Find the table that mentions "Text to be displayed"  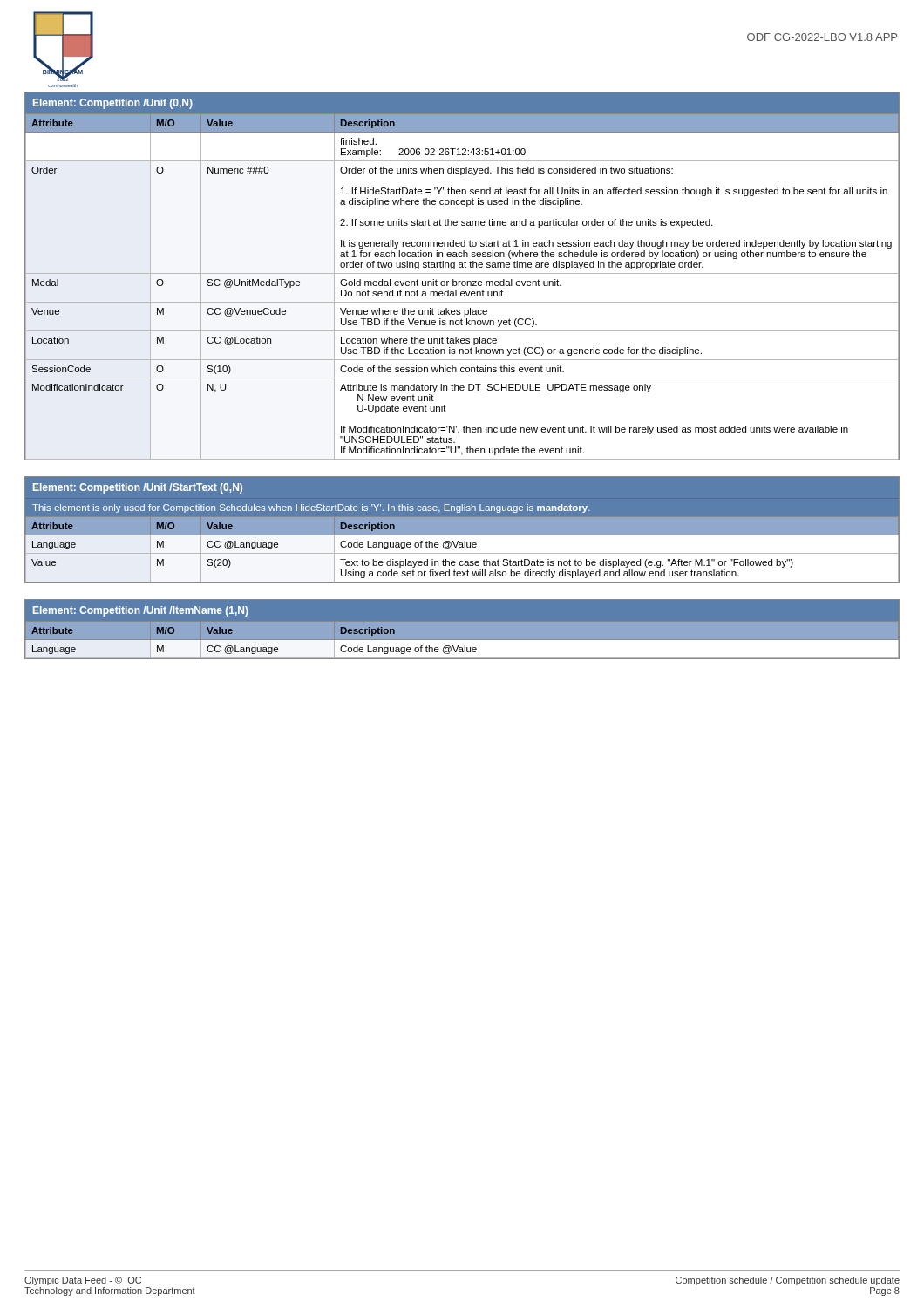pos(462,530)
